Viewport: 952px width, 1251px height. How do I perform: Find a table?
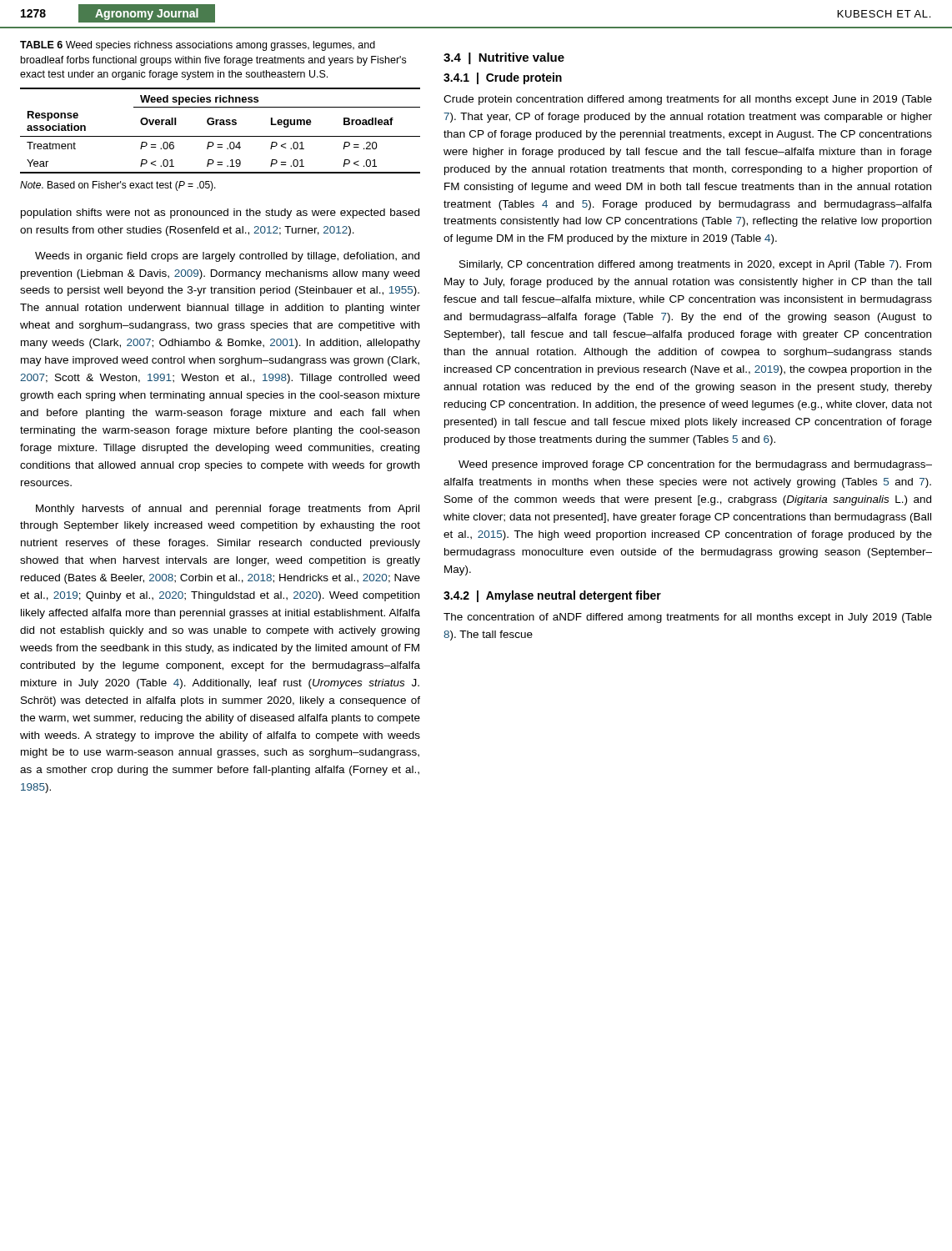220,130
